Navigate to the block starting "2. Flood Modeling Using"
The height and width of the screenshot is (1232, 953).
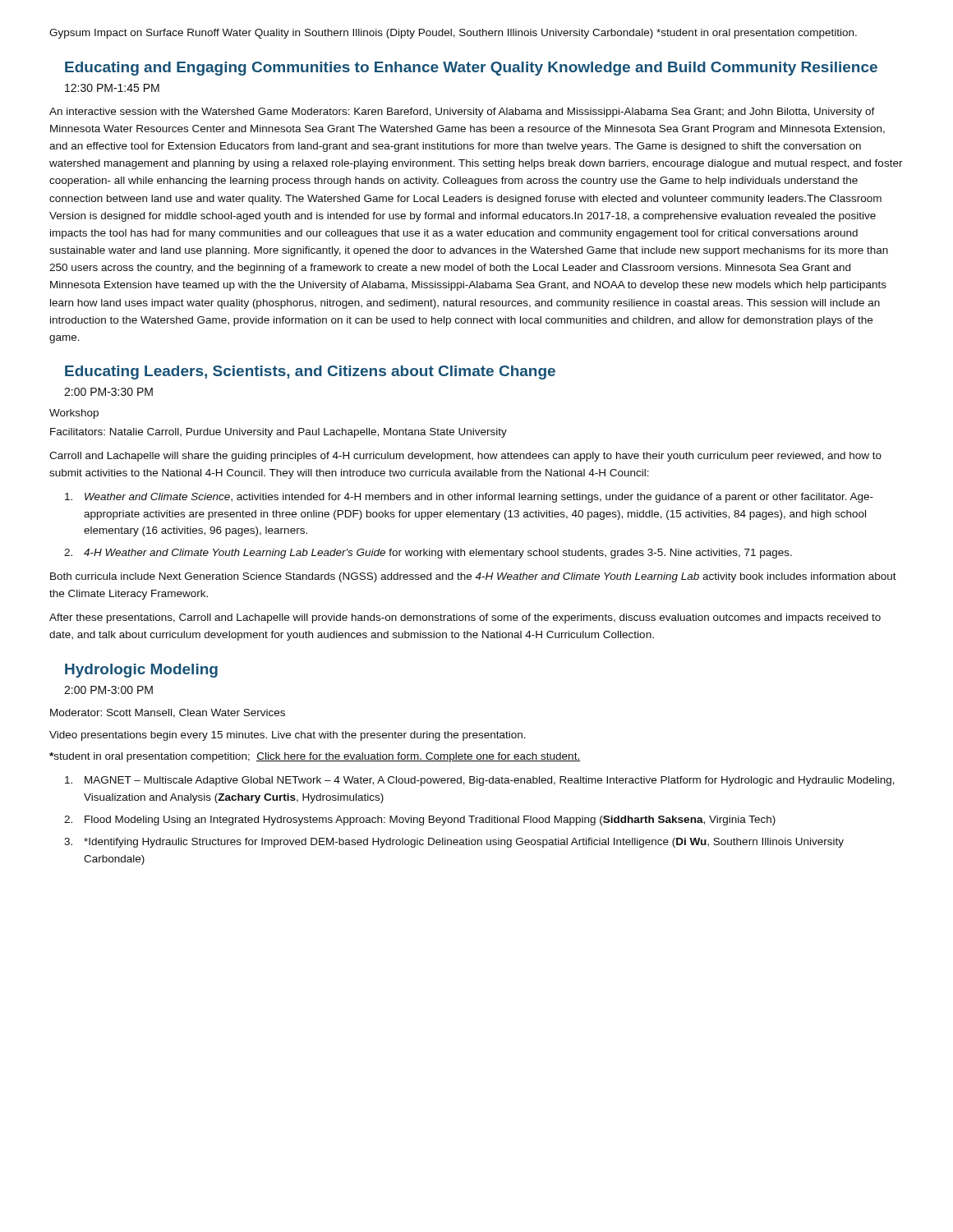click(x=484, y=820)
